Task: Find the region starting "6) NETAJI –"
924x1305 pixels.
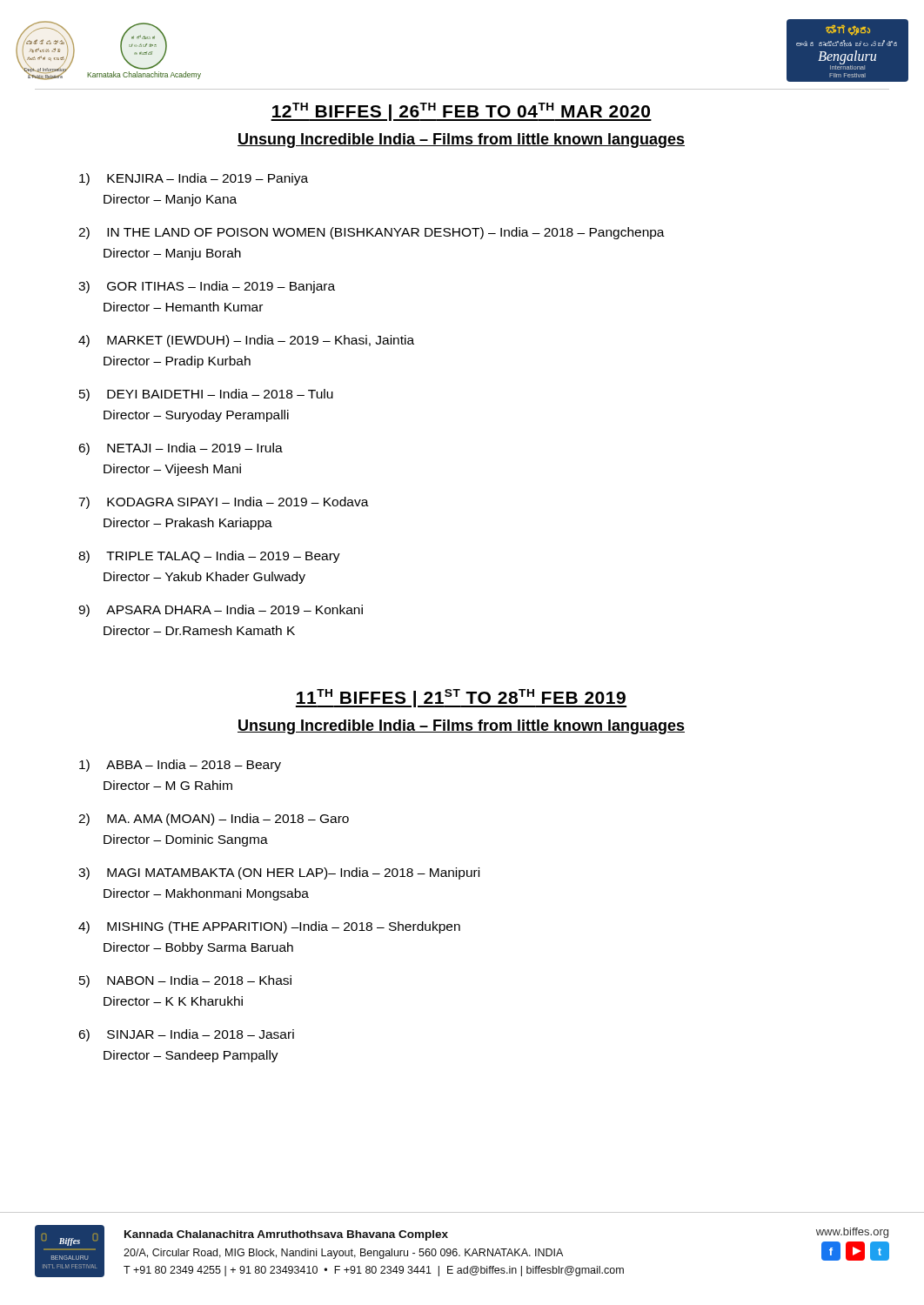Action: 181,449
